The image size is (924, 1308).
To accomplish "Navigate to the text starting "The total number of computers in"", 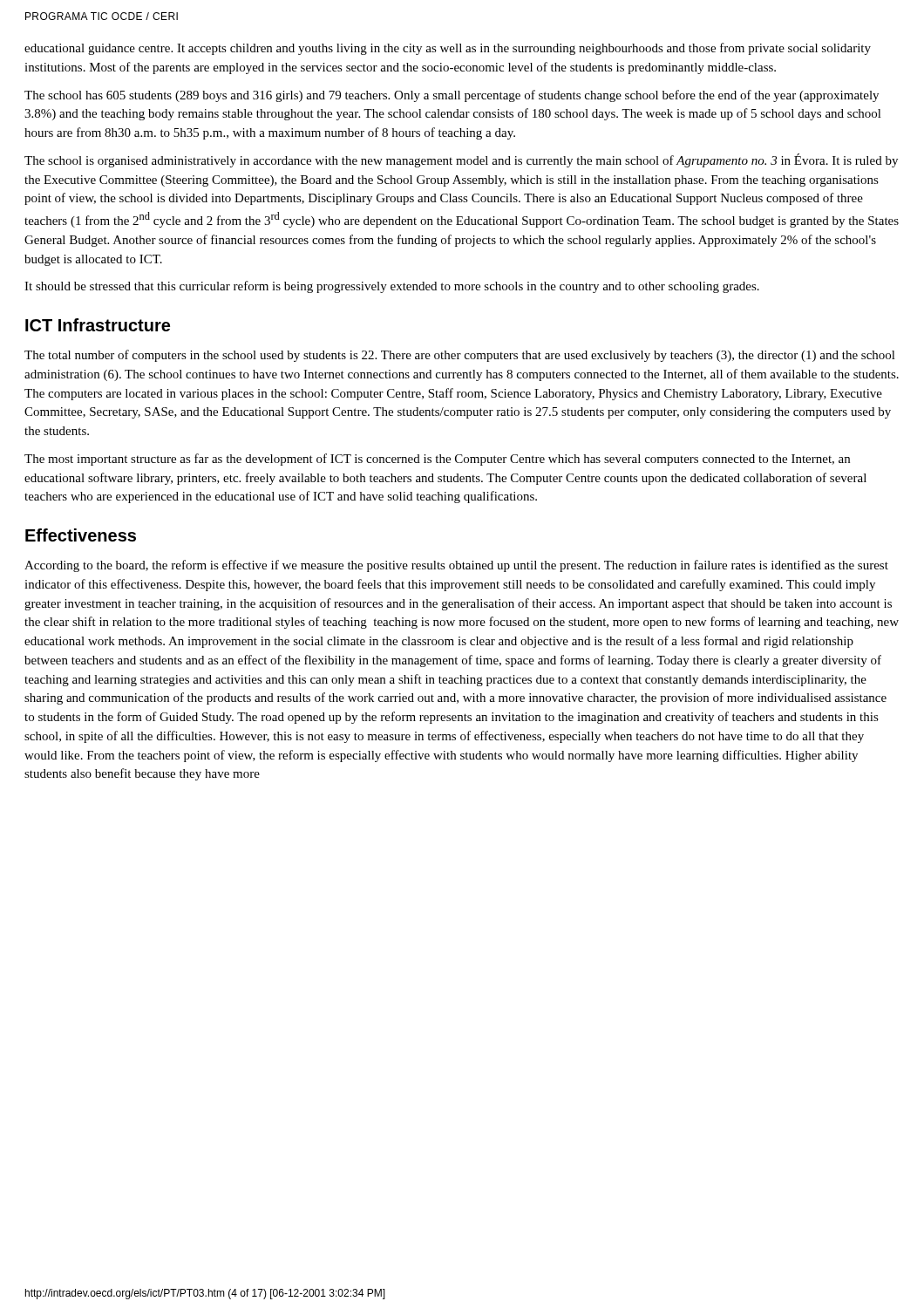I will [462, 393].
